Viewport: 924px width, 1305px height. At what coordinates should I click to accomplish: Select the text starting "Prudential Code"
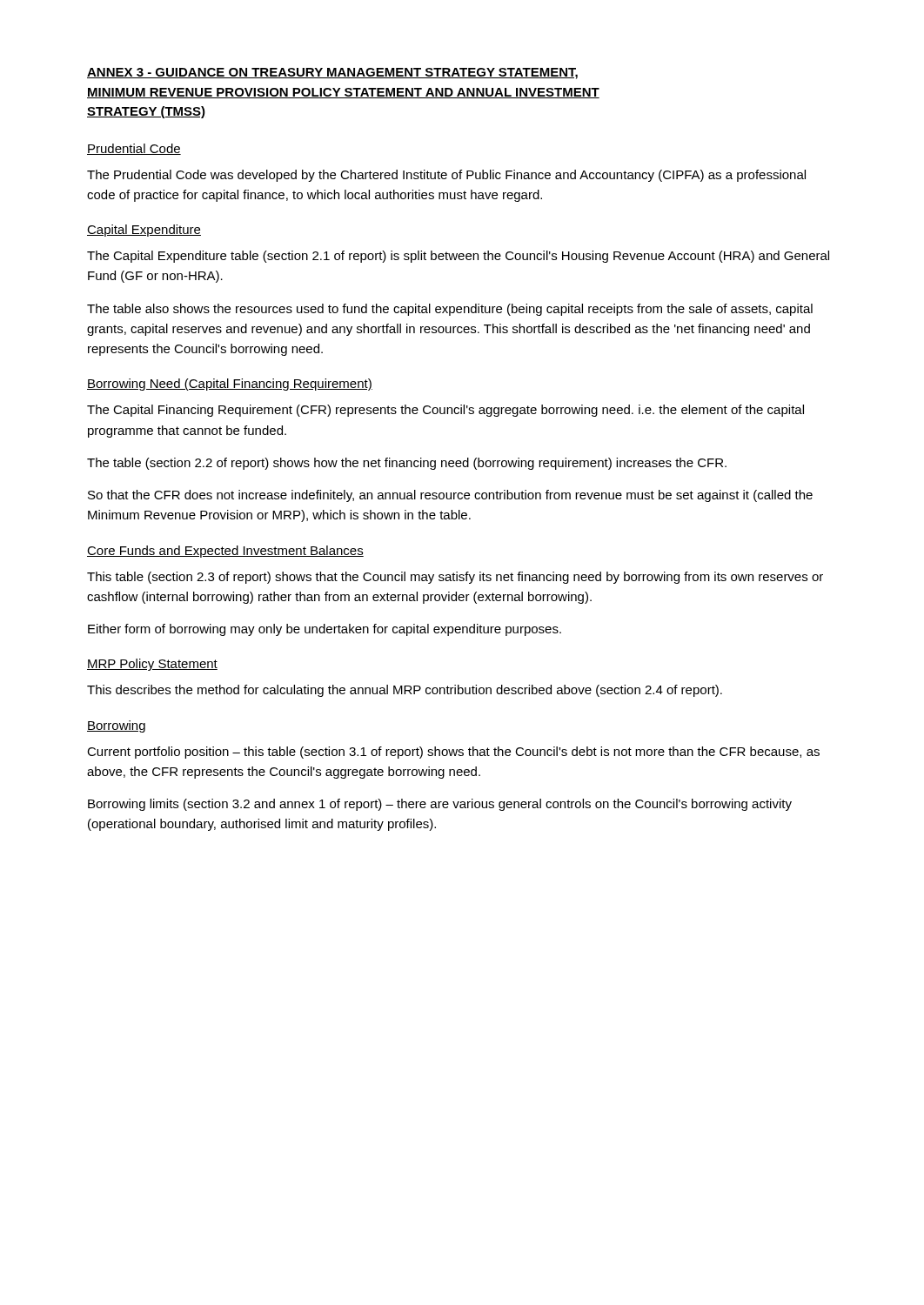coord(134,148)
